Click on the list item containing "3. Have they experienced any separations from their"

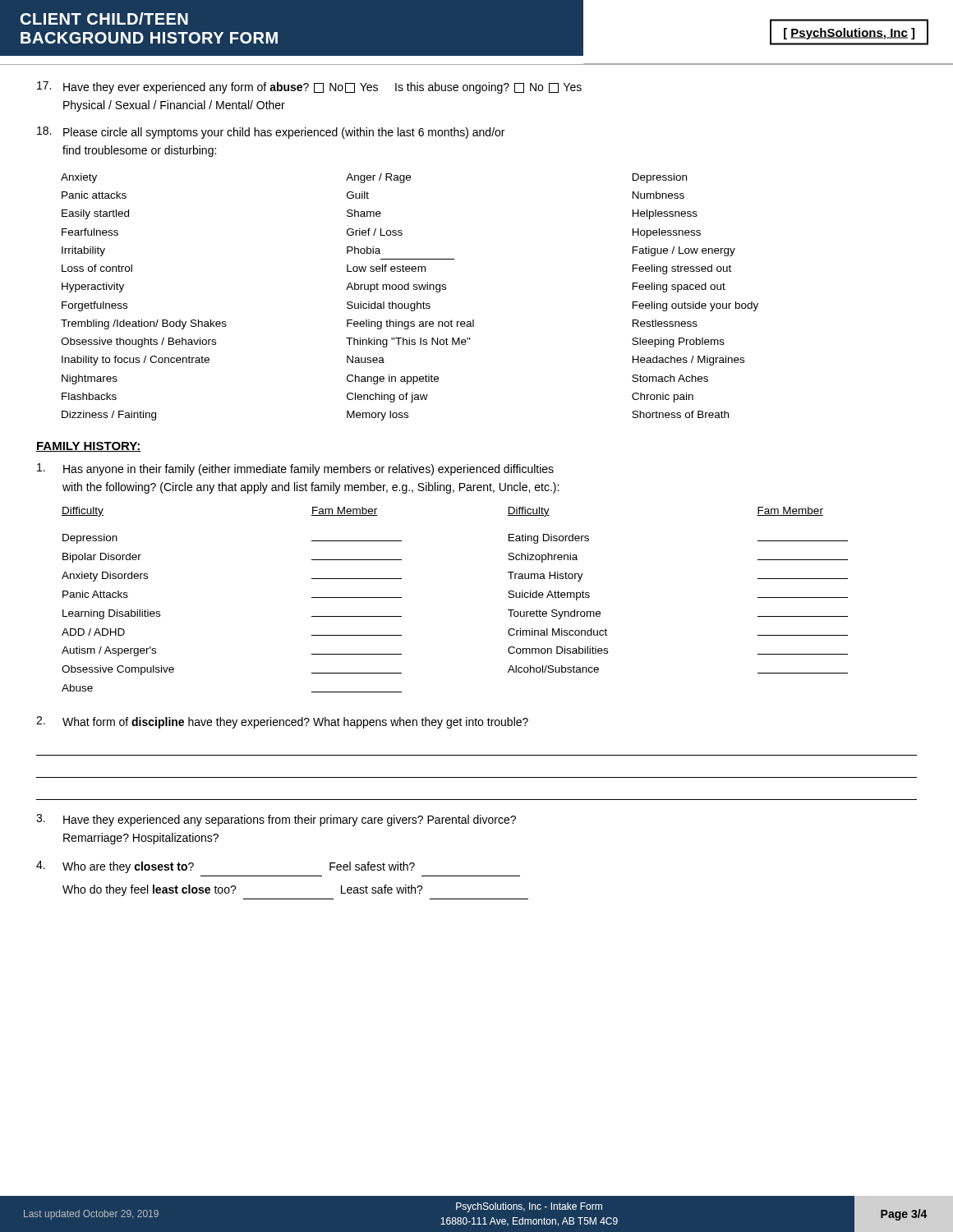476,829
